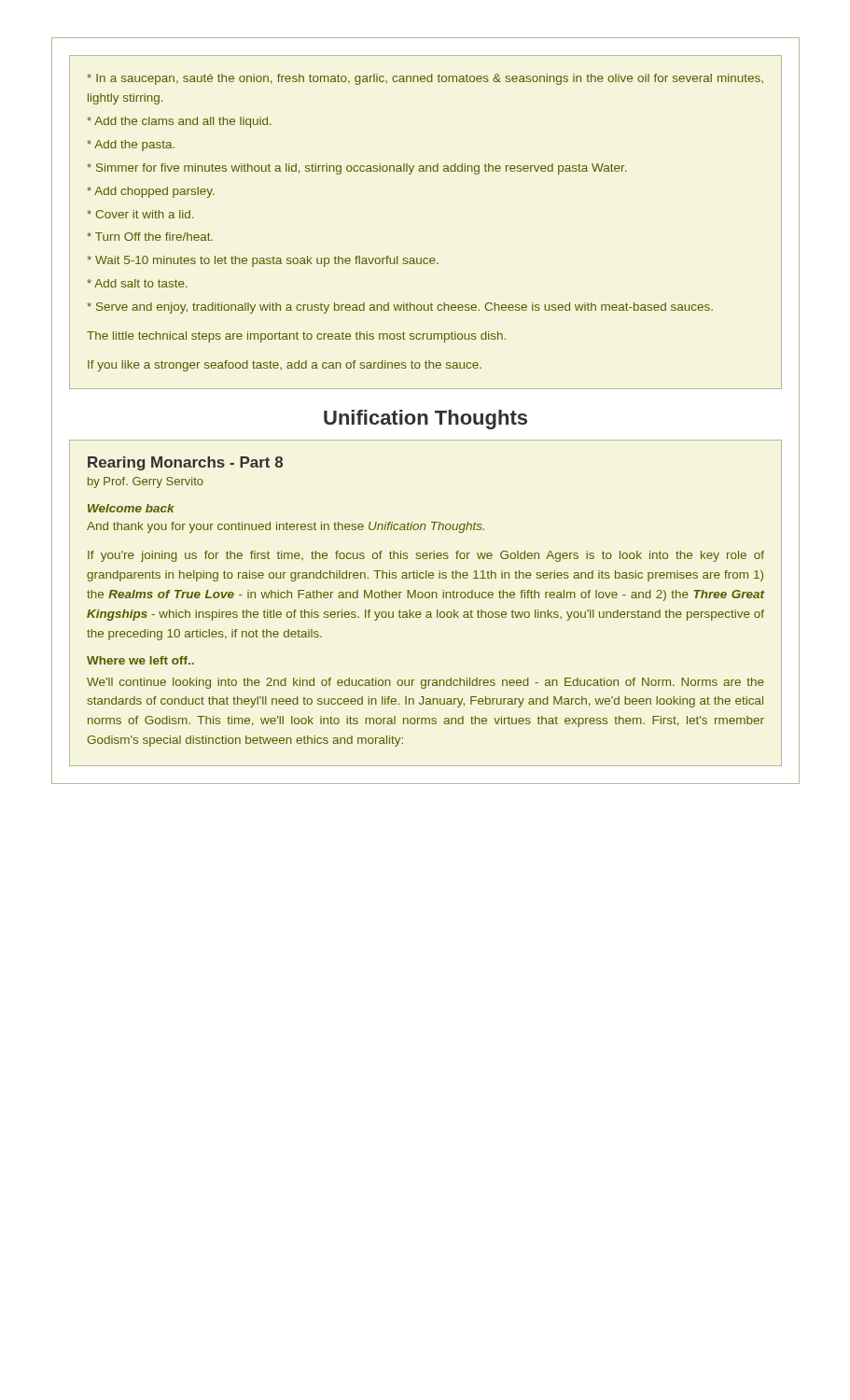Find "Add the pasta." on this page
This screenshot has height=1400, width=850.
(x=131, y=146)
